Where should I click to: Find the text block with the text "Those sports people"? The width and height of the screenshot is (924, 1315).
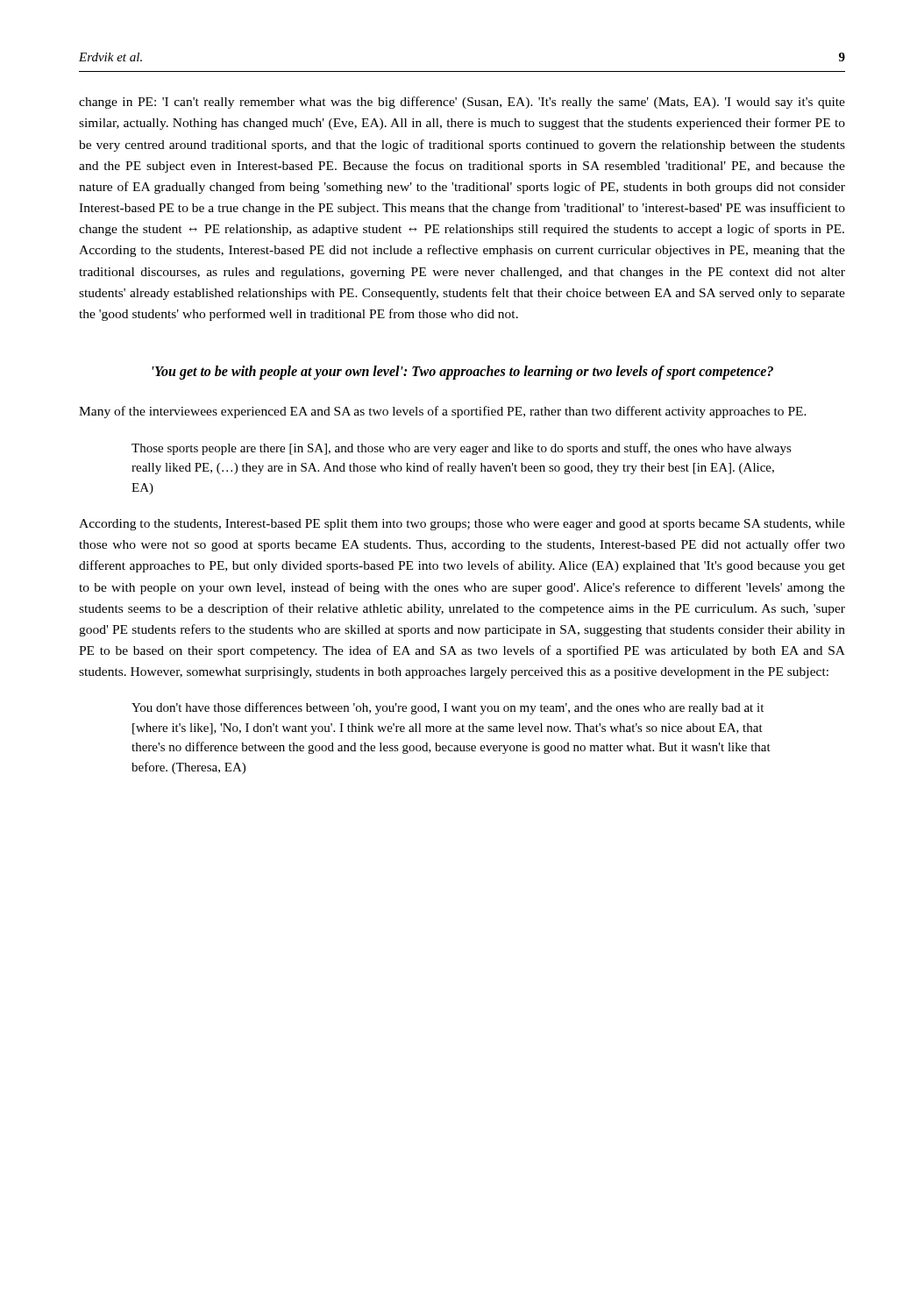461,467
